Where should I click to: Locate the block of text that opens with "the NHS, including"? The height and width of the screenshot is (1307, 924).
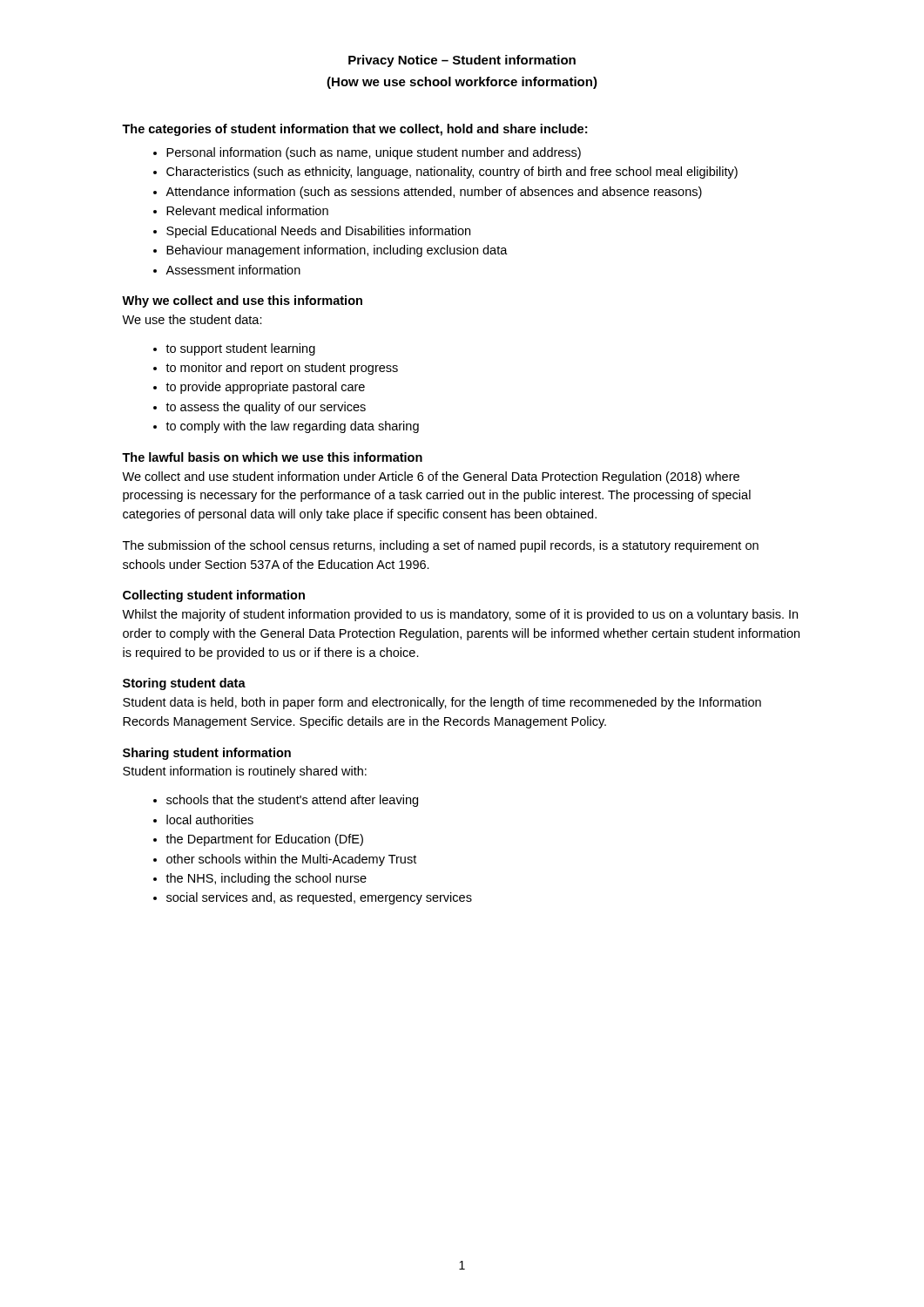(x=266, y=878)
